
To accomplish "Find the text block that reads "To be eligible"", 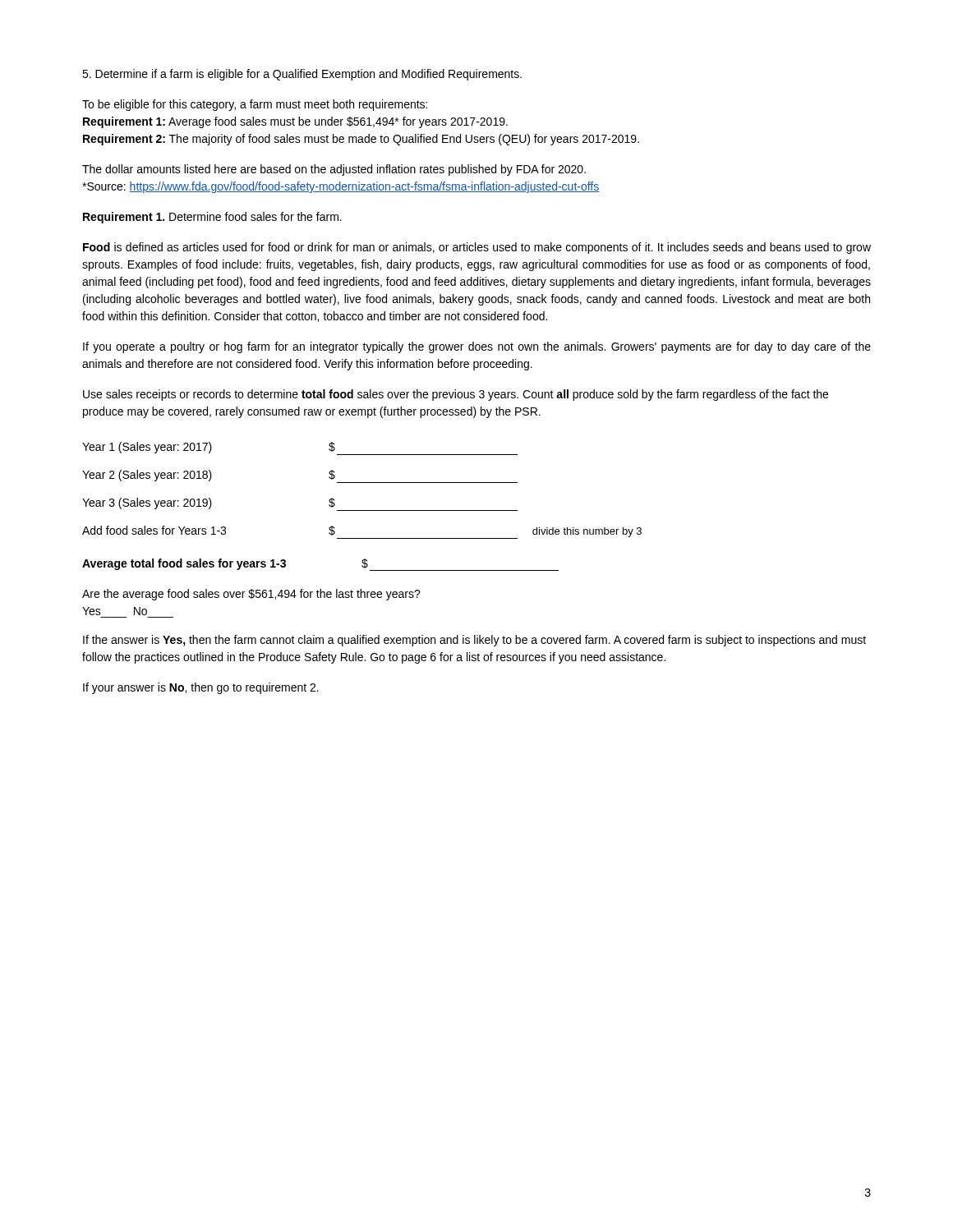I will click(476, 122).
